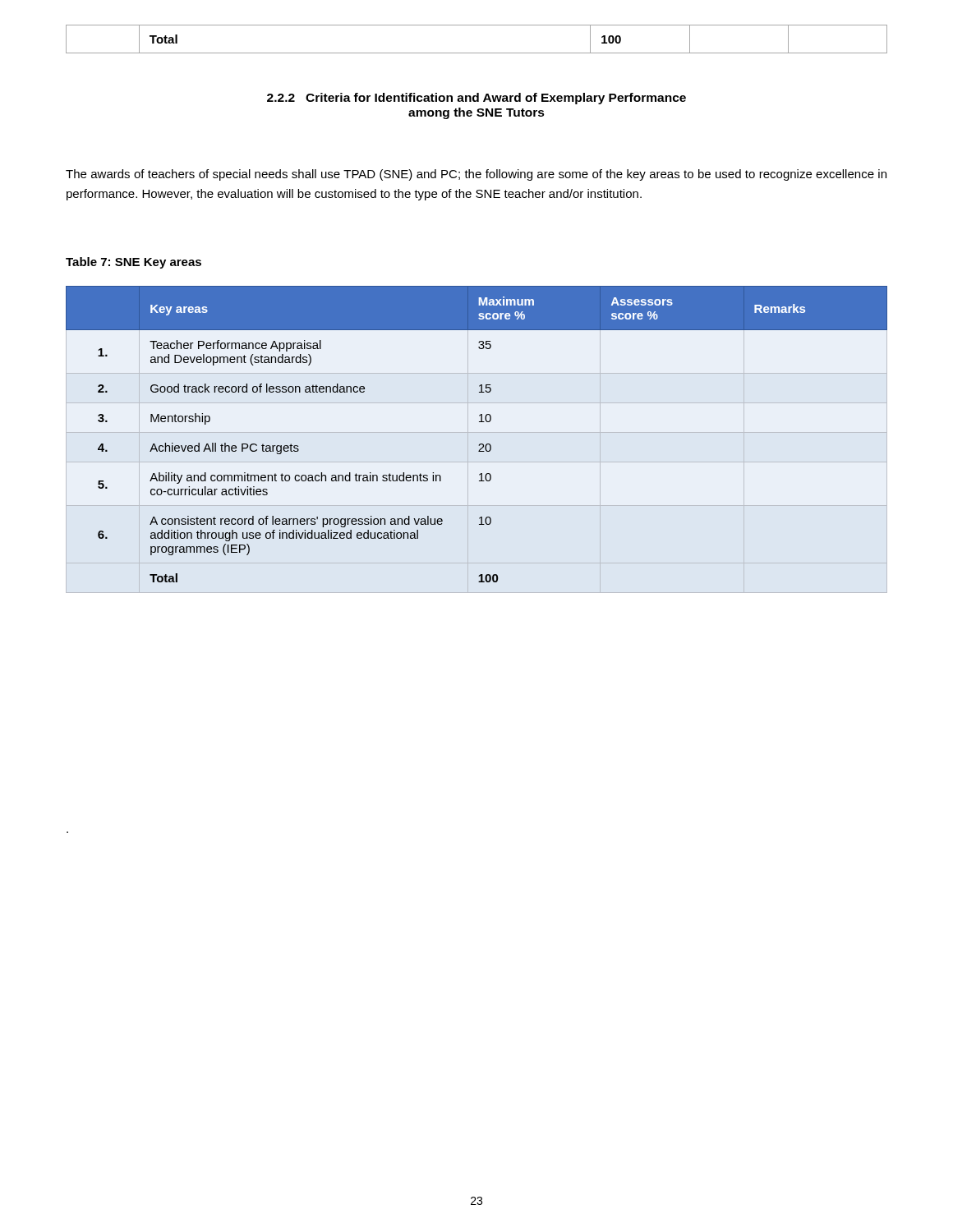Click the section header that begins "2.2.2 Criteria for Identification"

tap(476, 105)
